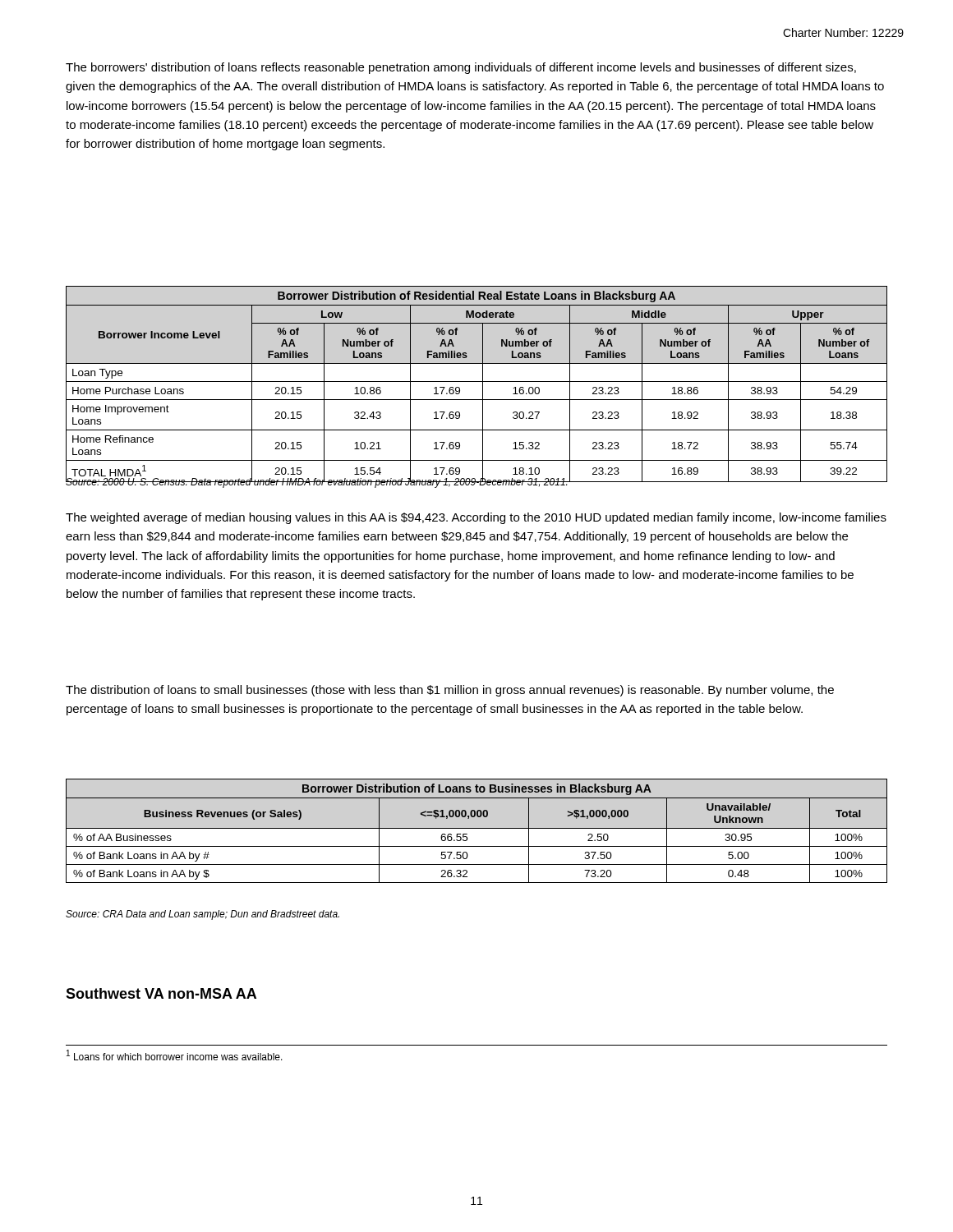Locate the text block starting "The distribution of loans to small"
953x1232 pixels.
pyautogui.click(x=450, y=699)
